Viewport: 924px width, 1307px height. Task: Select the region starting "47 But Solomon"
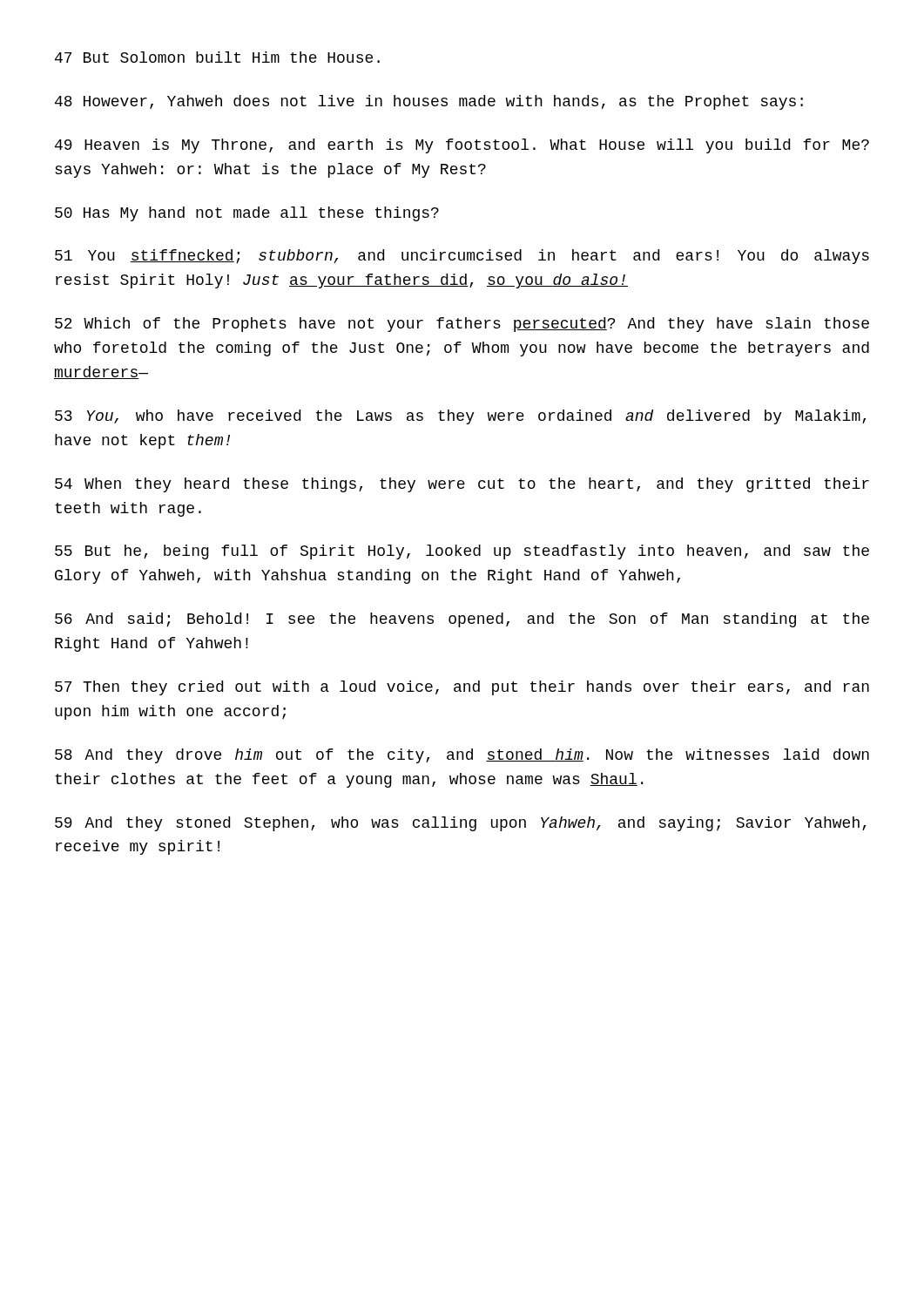219,58
